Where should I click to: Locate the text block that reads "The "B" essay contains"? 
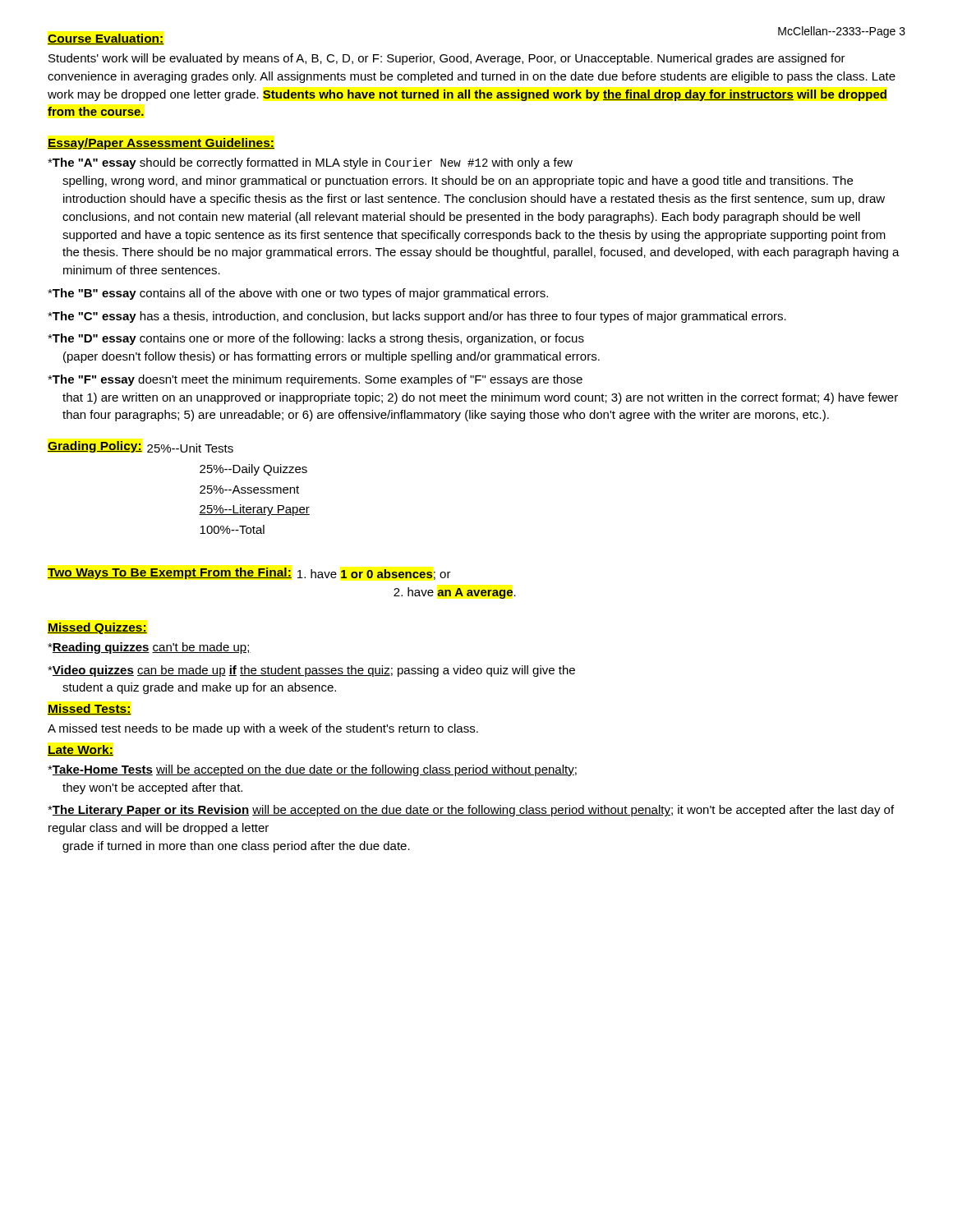pos(298,293)
